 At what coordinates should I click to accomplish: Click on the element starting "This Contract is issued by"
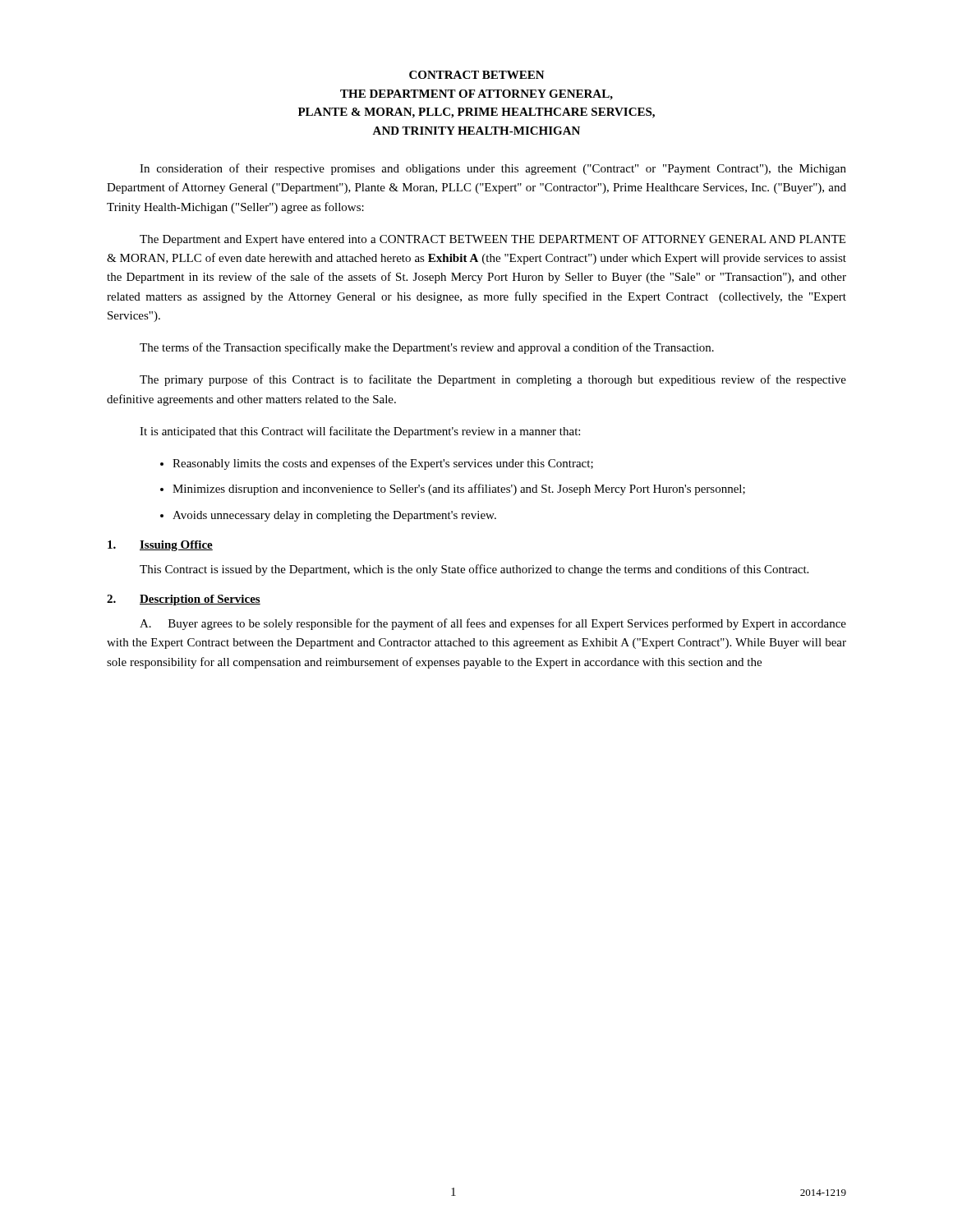pos(475,569)
